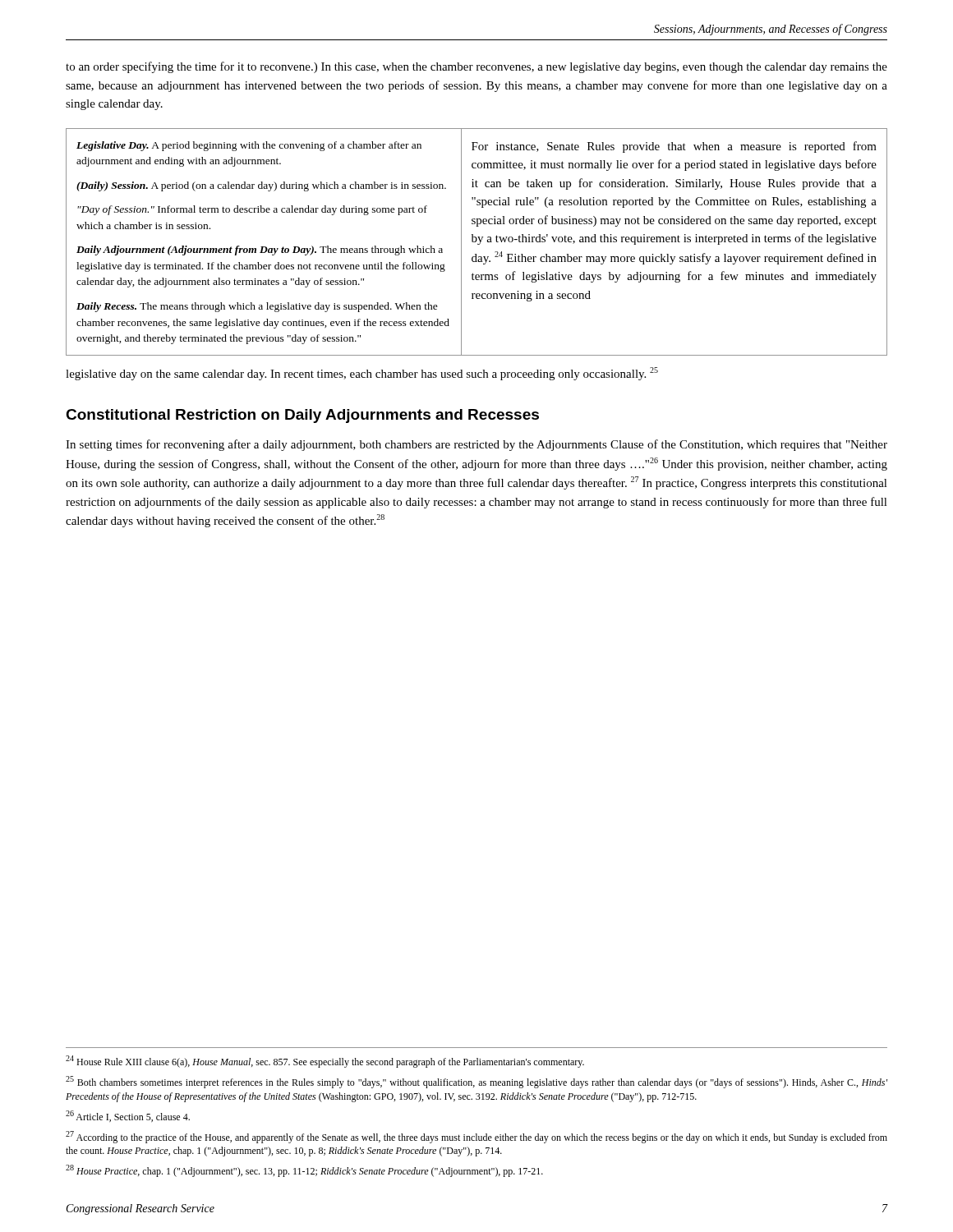Where is the passage that starts "27 According to the practice of the"?
Image resolution: width=953 pixels, height=1232 pixels.
pyautogui.click(x=476, y=1143)
